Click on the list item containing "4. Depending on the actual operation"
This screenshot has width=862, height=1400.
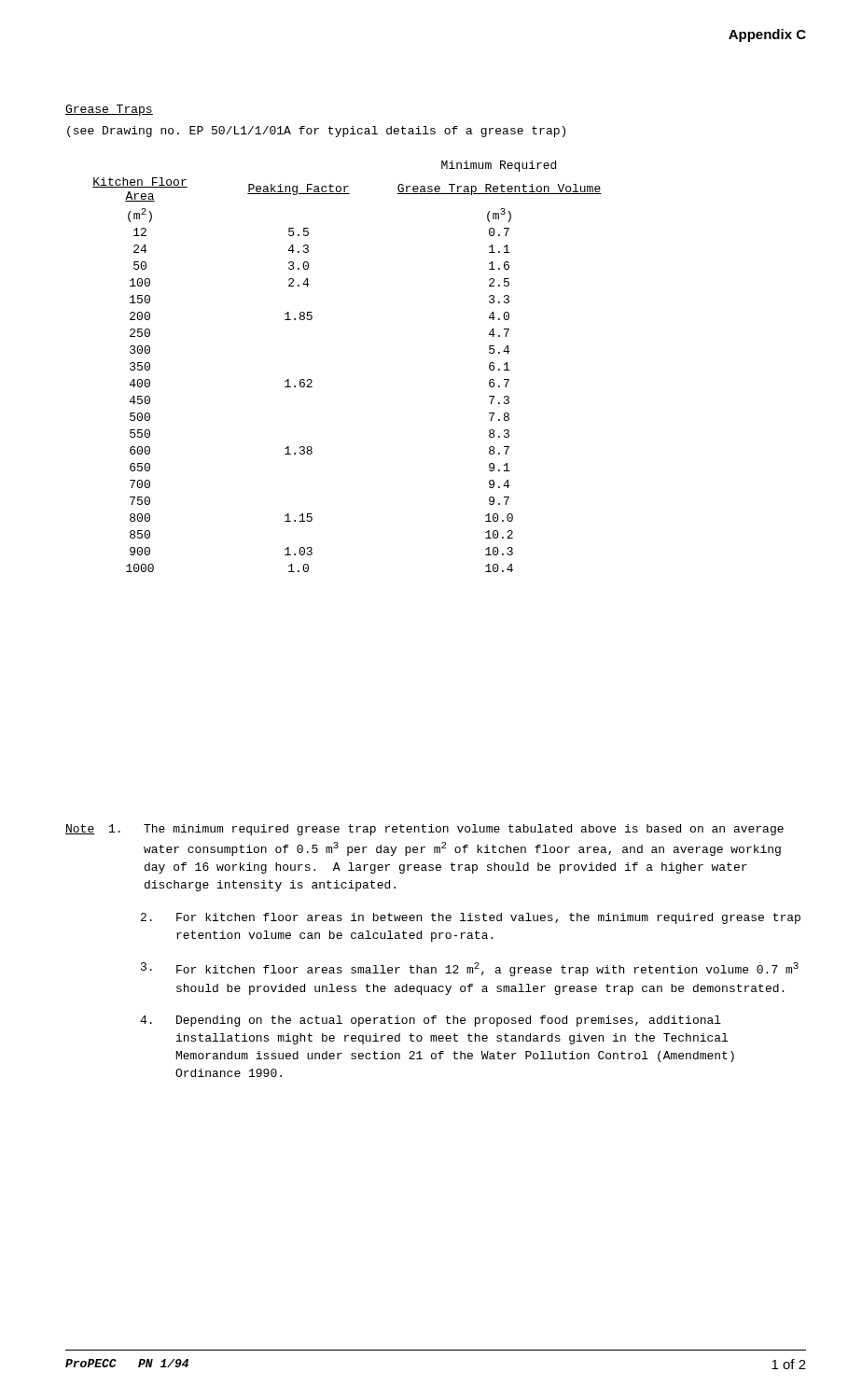pos(471,1048)
